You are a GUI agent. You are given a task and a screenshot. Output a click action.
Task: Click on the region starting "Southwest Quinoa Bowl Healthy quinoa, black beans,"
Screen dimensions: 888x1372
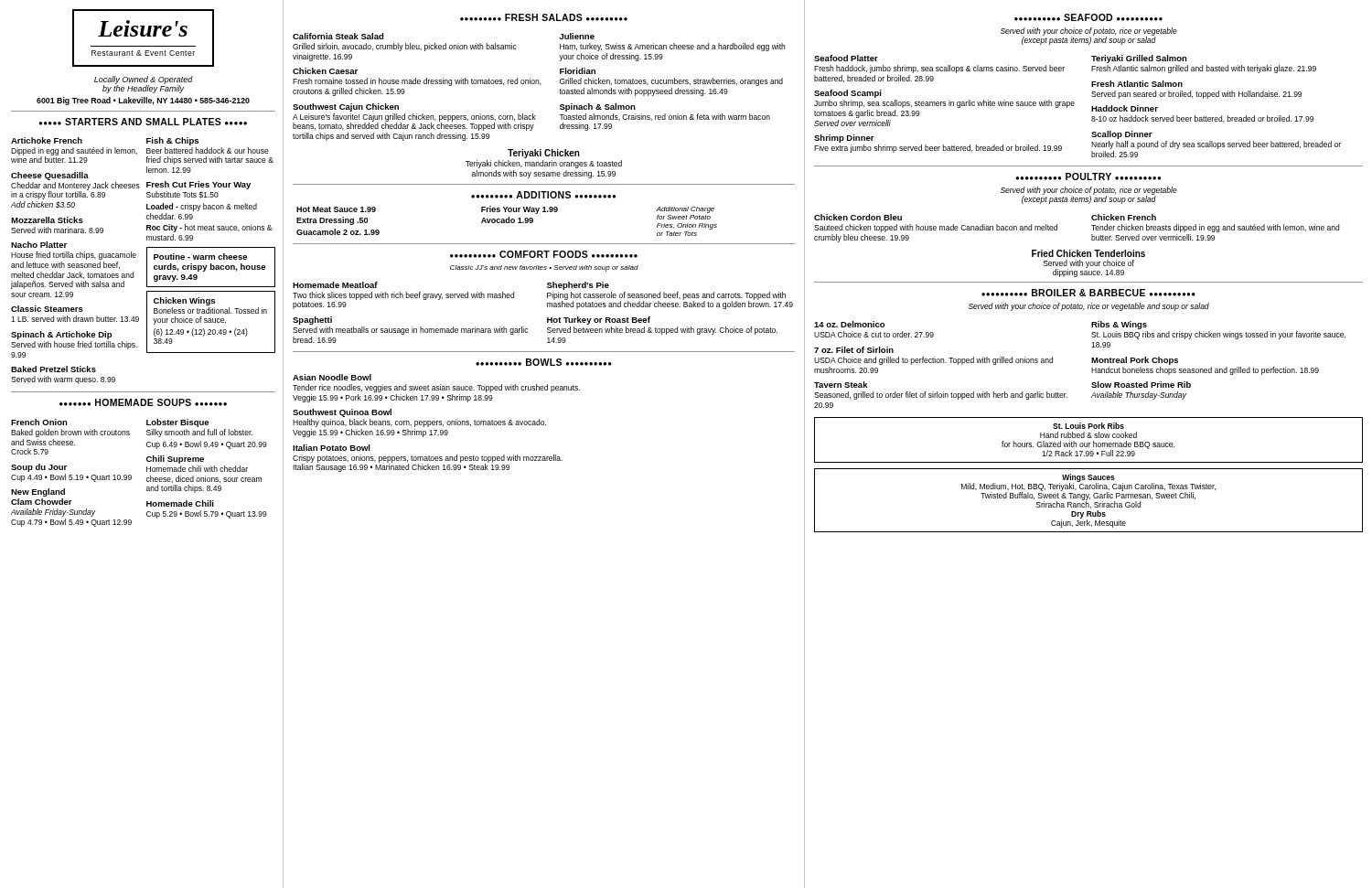544,423
